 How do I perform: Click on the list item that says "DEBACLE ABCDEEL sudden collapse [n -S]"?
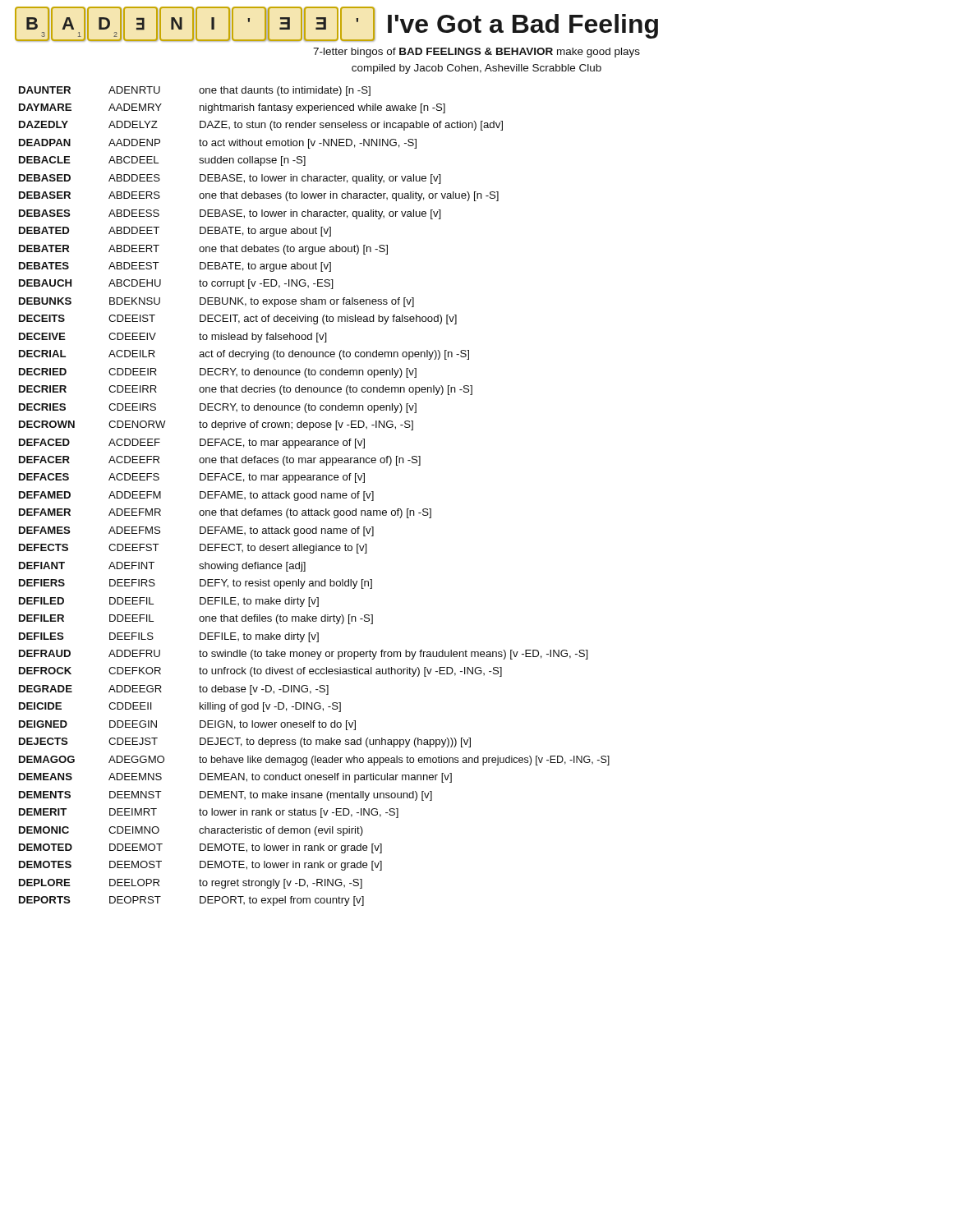point(45,161)
